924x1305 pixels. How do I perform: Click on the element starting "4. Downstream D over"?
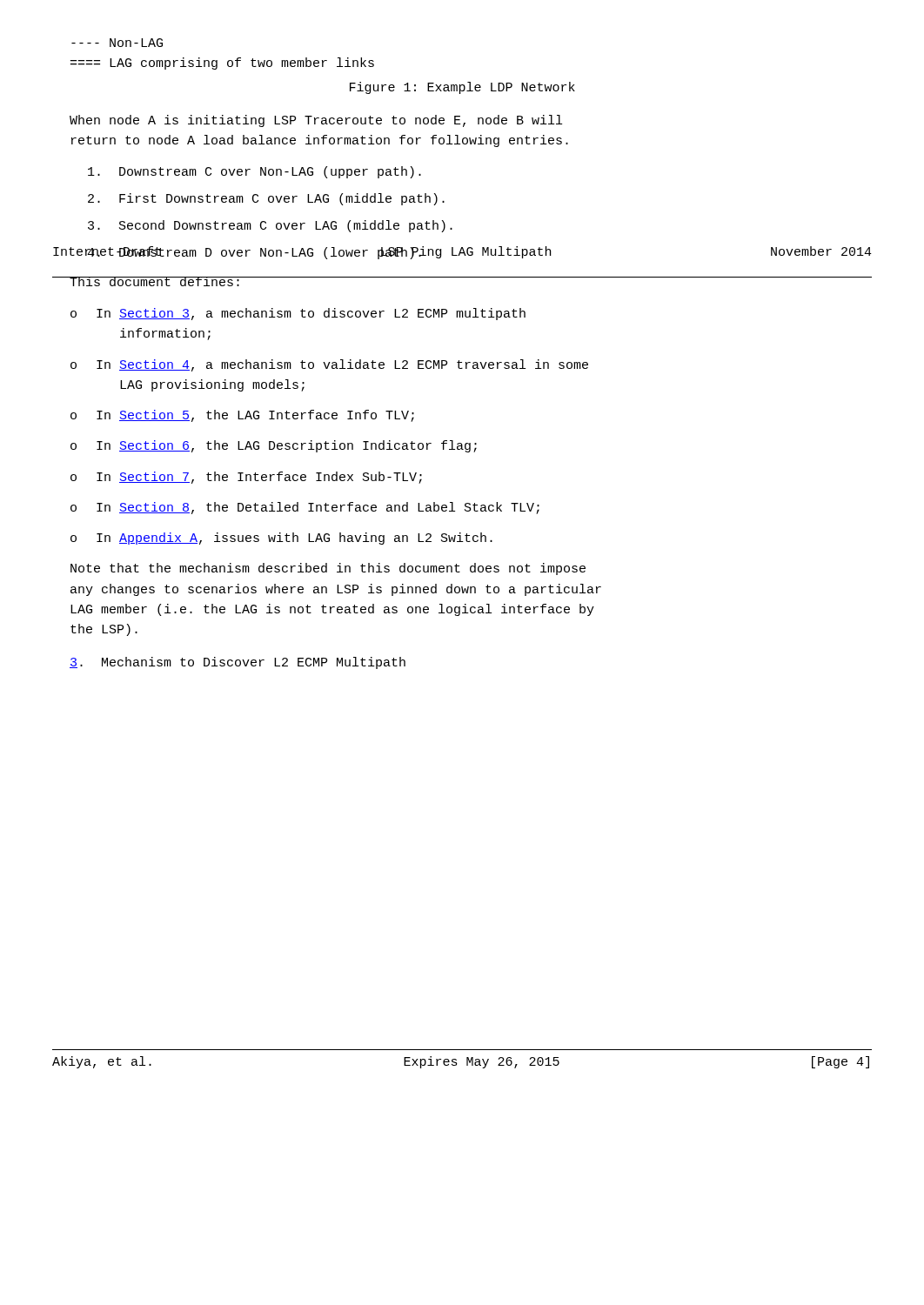pos(255,254)
